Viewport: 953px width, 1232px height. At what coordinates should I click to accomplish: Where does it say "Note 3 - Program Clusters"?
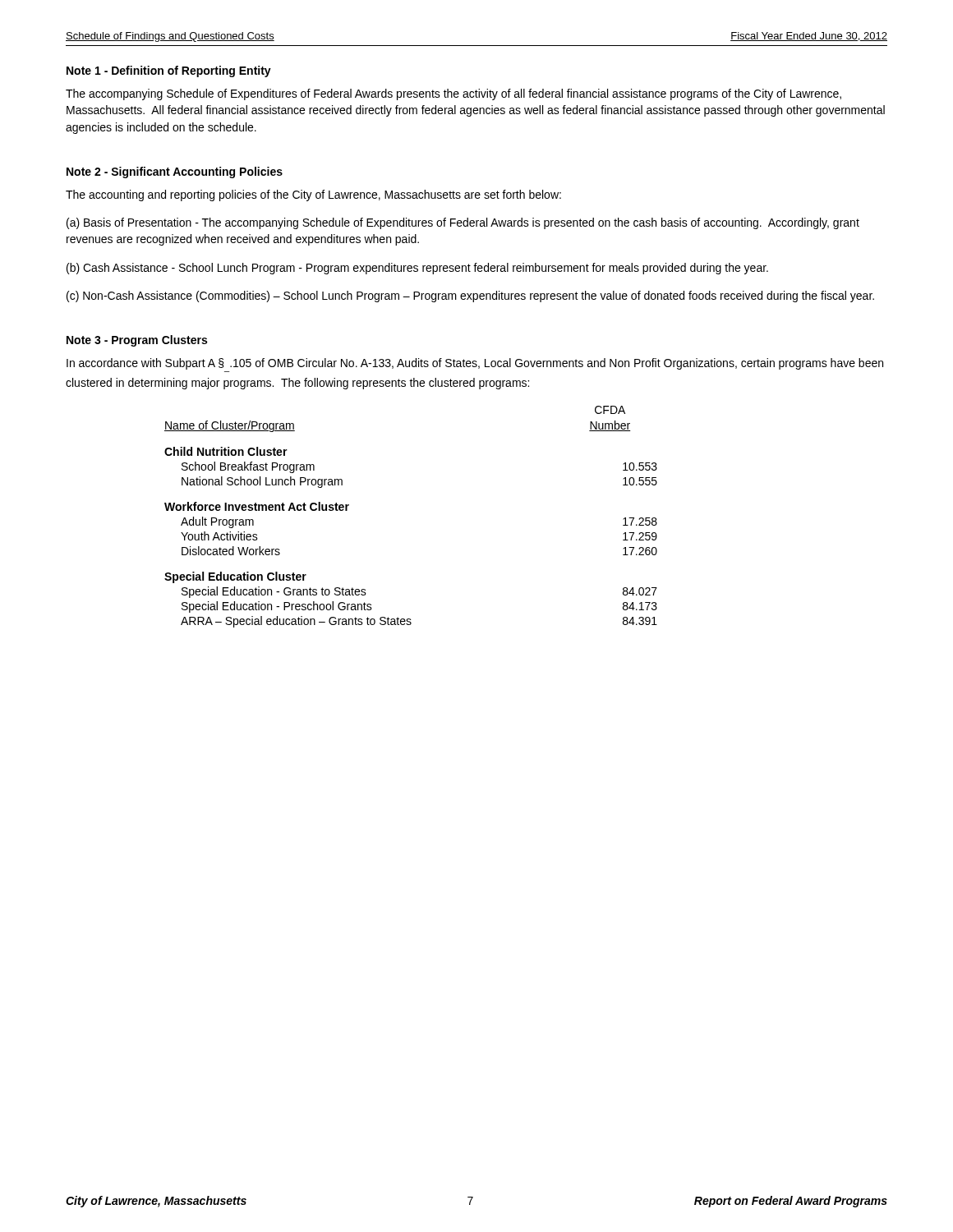[137, 340]
